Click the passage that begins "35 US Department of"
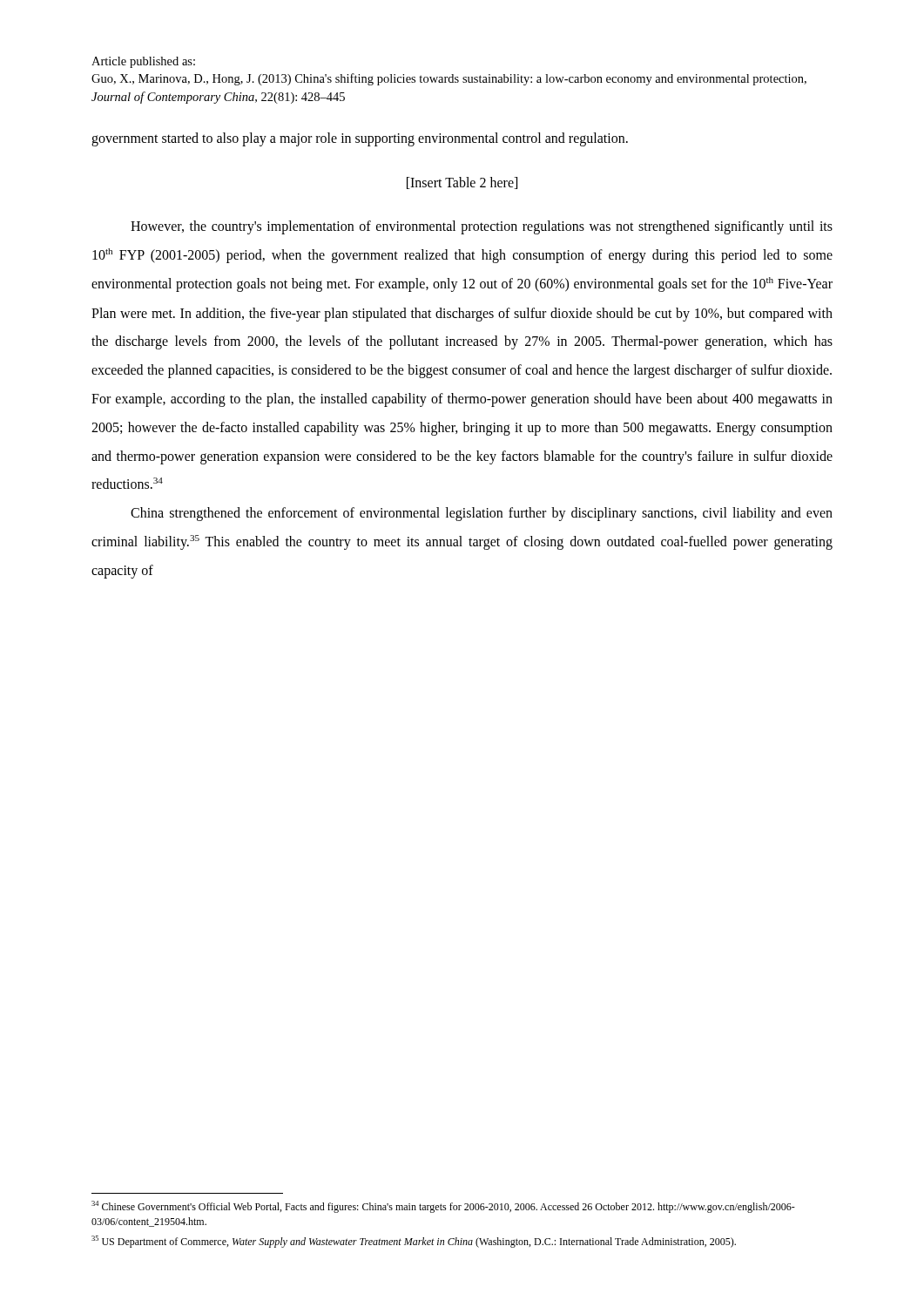 coord(414,1241)
